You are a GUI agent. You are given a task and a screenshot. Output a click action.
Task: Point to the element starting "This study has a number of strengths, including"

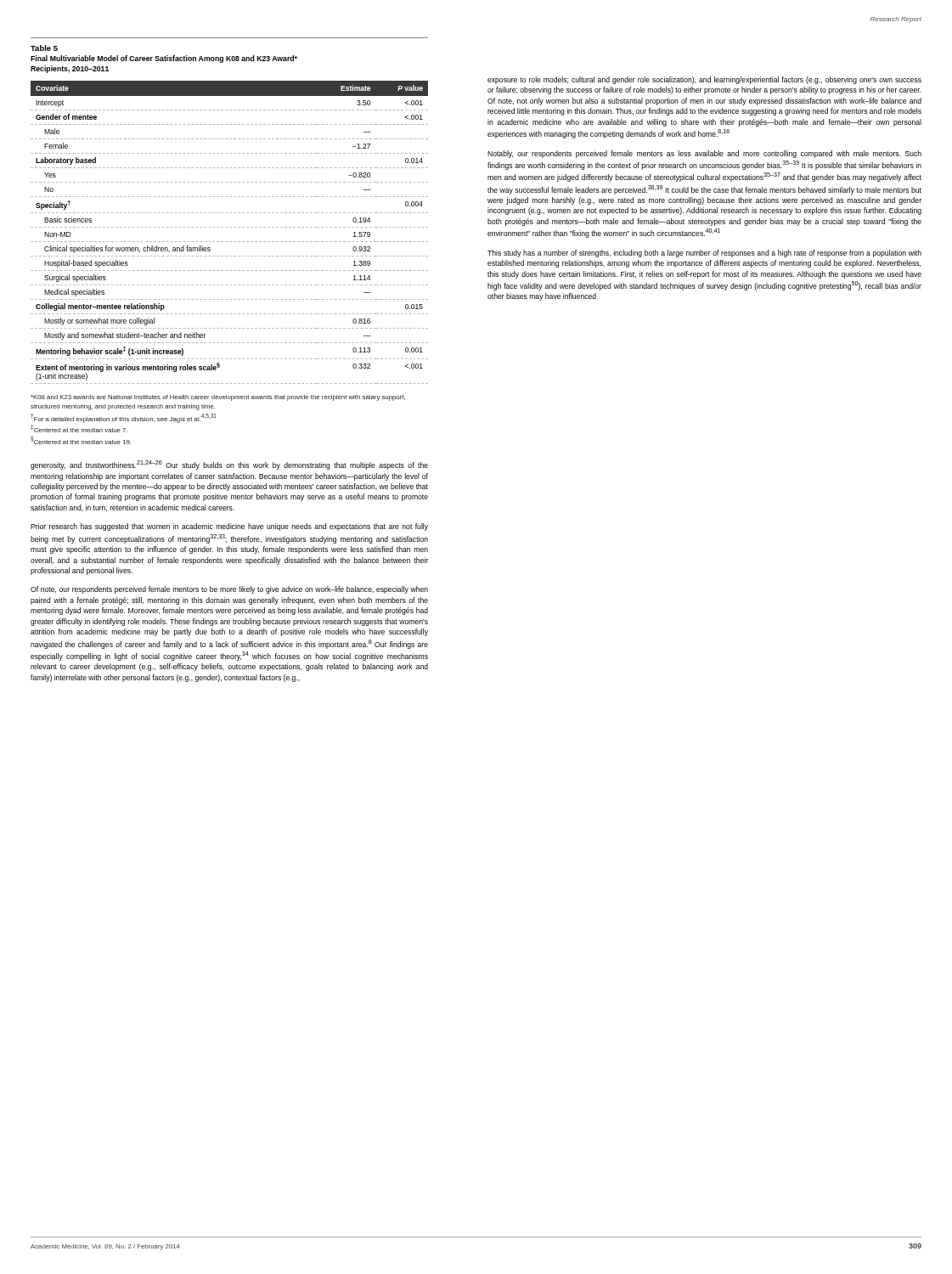[704, 275]
